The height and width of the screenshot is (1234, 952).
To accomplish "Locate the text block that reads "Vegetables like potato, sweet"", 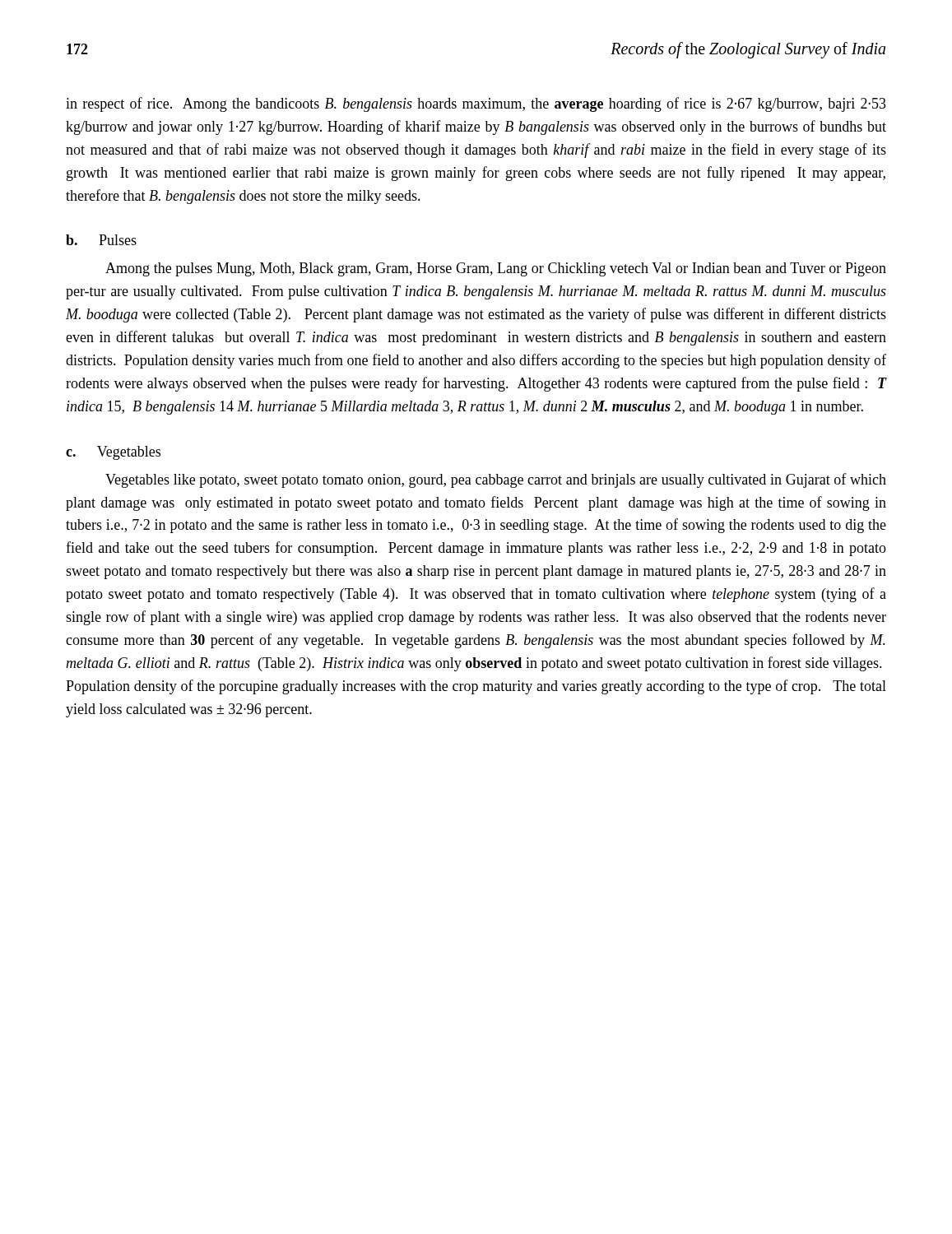I will 476,594.
